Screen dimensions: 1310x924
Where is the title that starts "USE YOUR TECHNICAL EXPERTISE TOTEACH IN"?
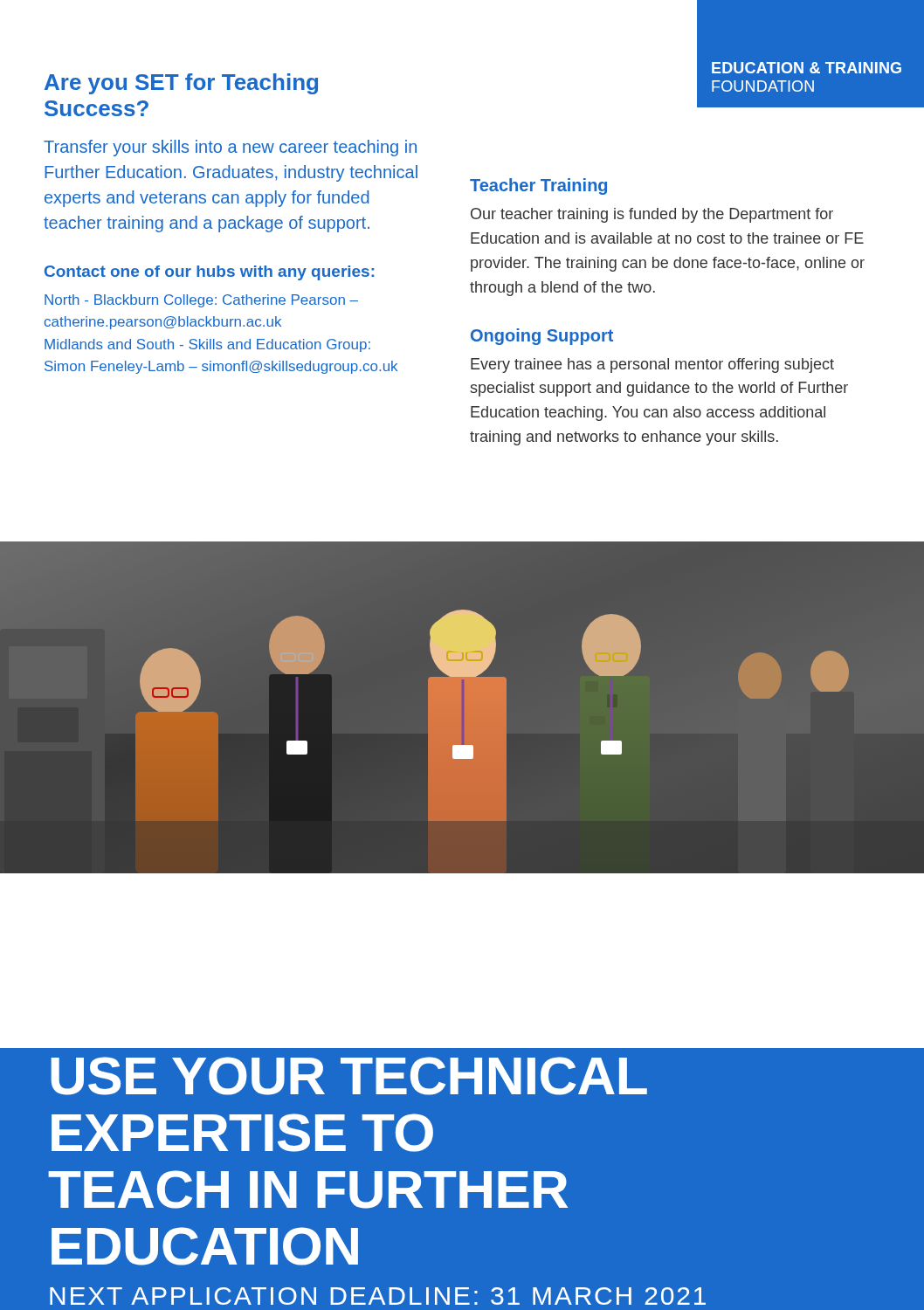(462, 1179)
